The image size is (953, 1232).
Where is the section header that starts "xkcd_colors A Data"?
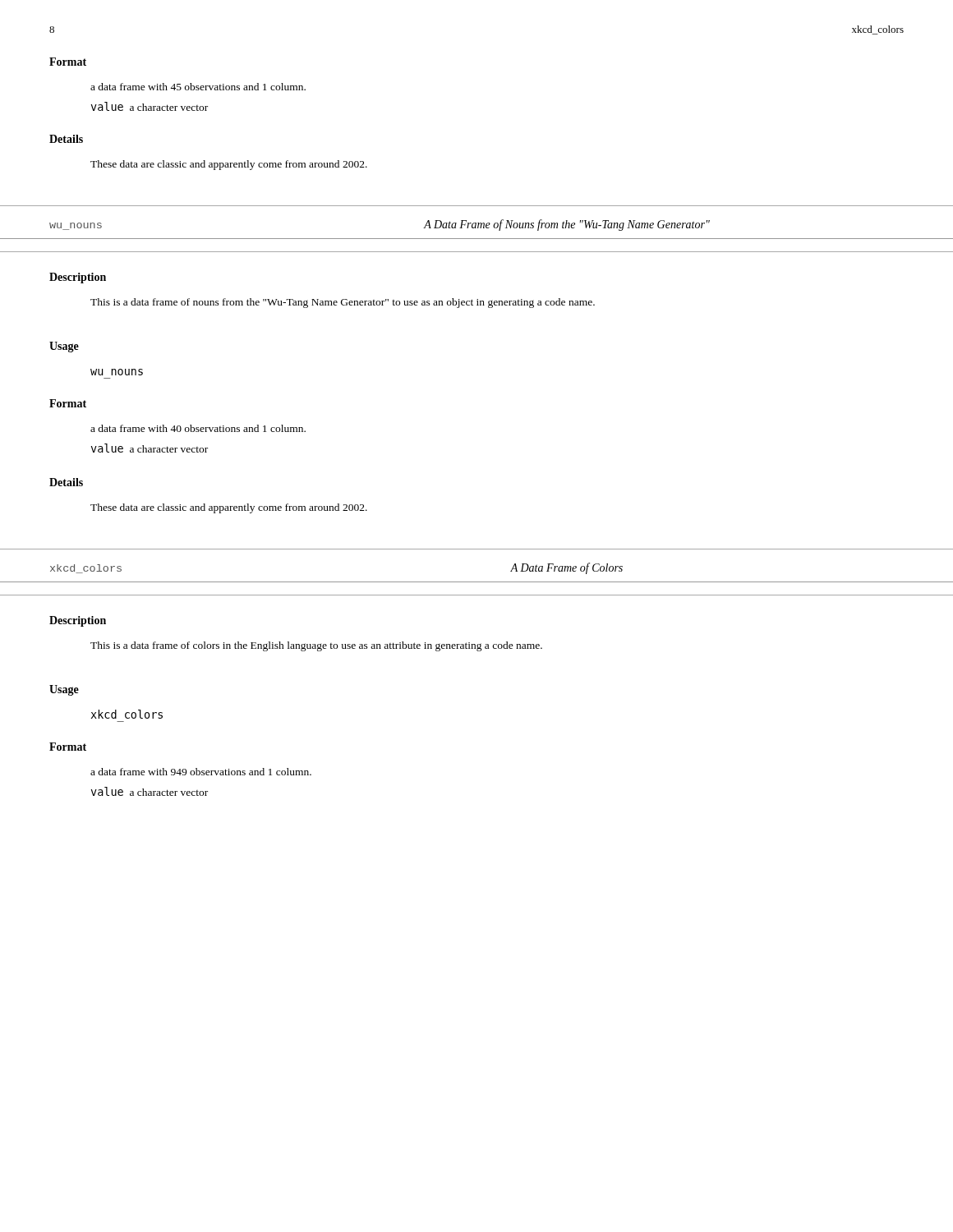point(83,568)
